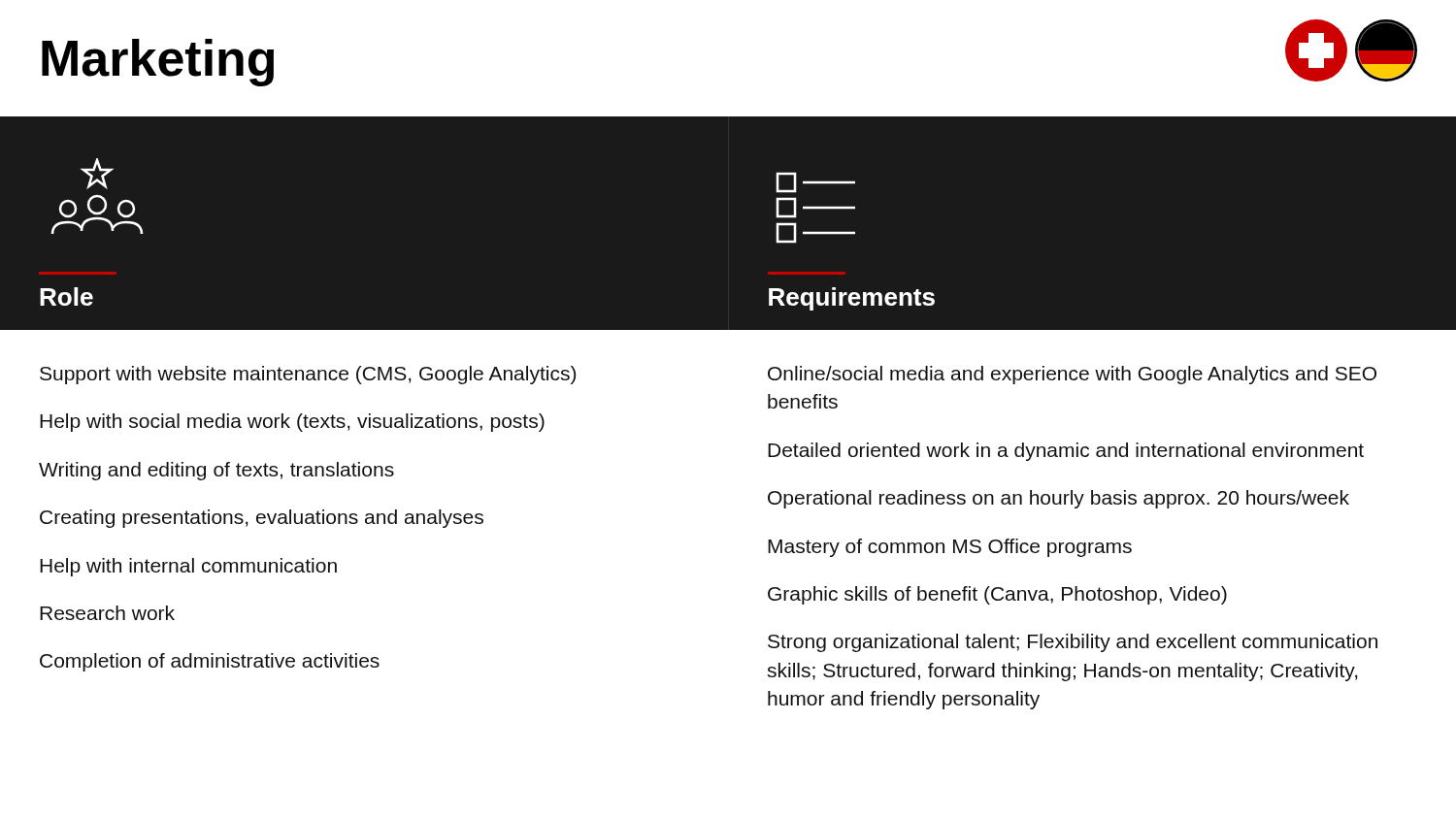Find the block starting "Operational readiness on an hourly basis"
The width and height of the screenshot is (1456, 819).
tap(1058, 498)
